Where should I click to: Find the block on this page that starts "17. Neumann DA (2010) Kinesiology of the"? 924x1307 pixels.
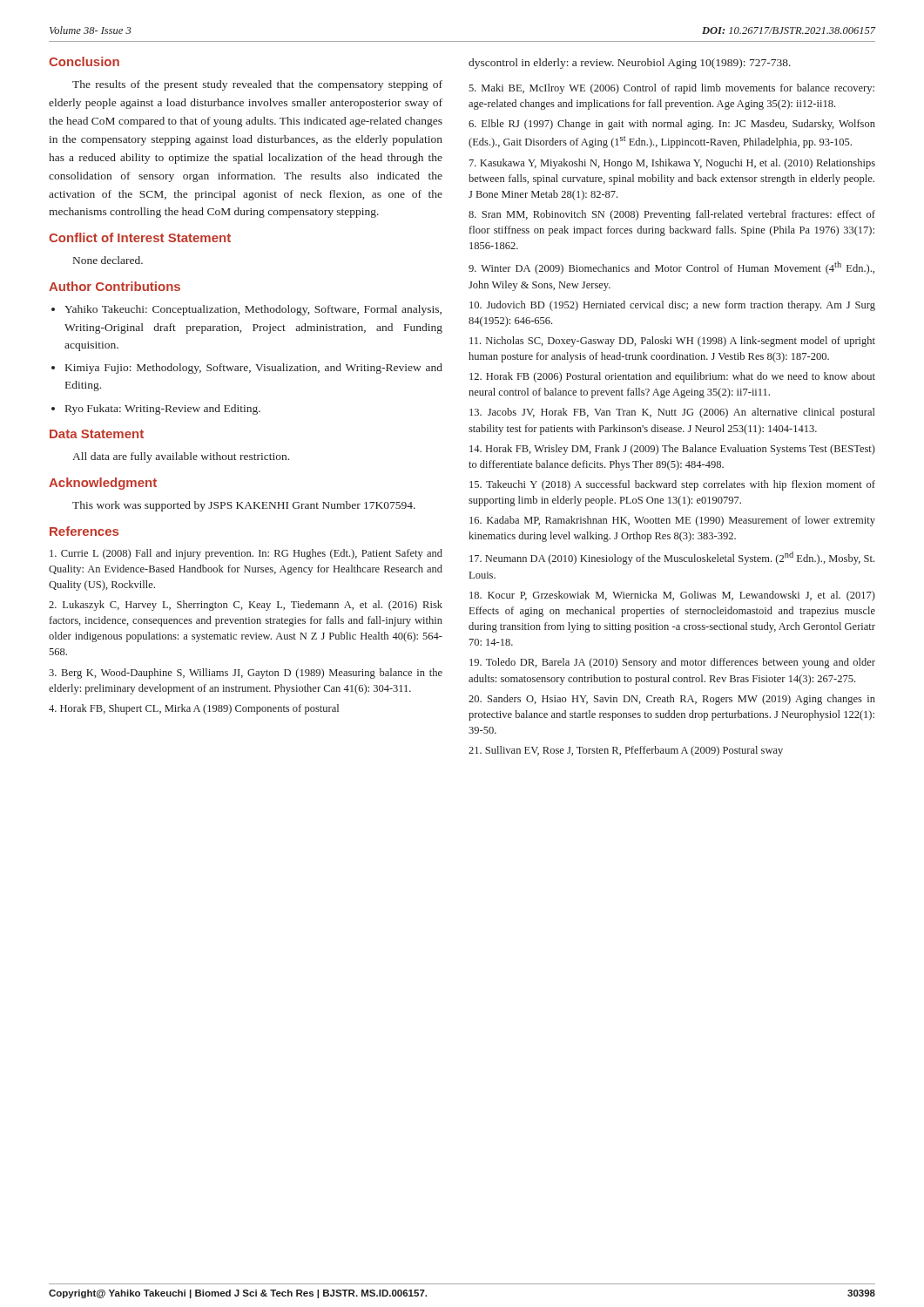tap(672, 566)
